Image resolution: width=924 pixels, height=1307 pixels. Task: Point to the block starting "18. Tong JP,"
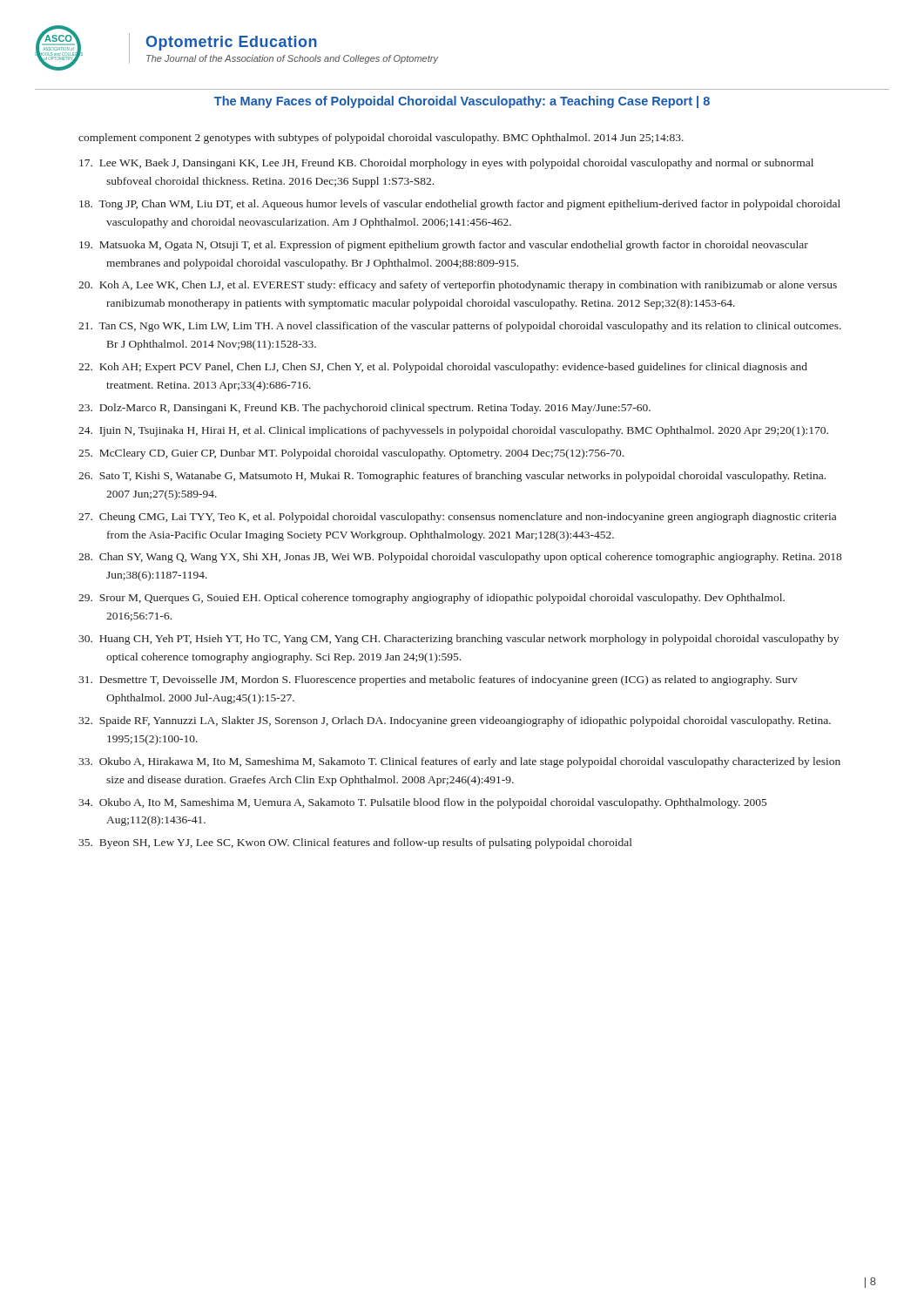[x=459, y=212]
